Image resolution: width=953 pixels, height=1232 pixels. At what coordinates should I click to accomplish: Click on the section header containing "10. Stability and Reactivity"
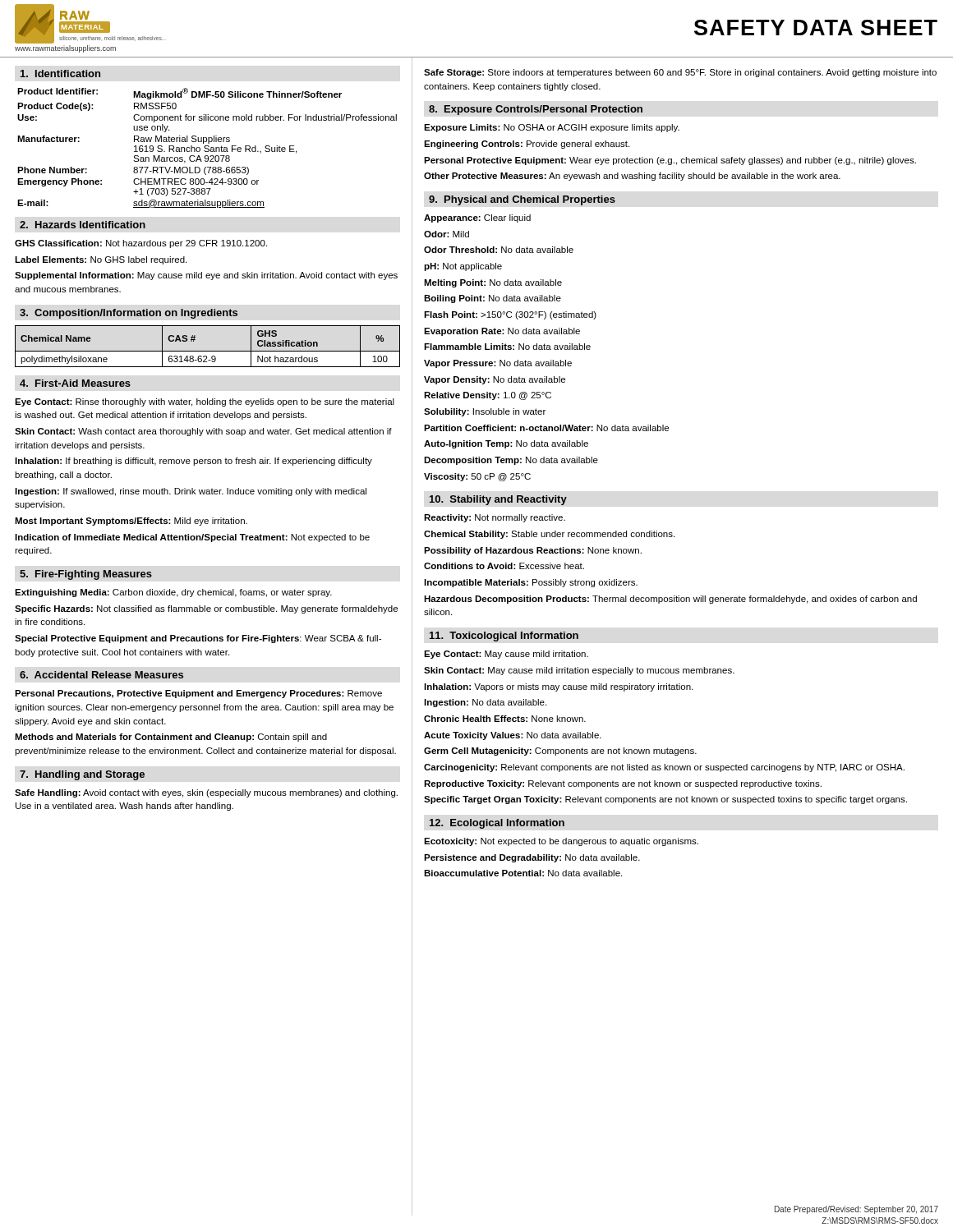pos(498,499)
